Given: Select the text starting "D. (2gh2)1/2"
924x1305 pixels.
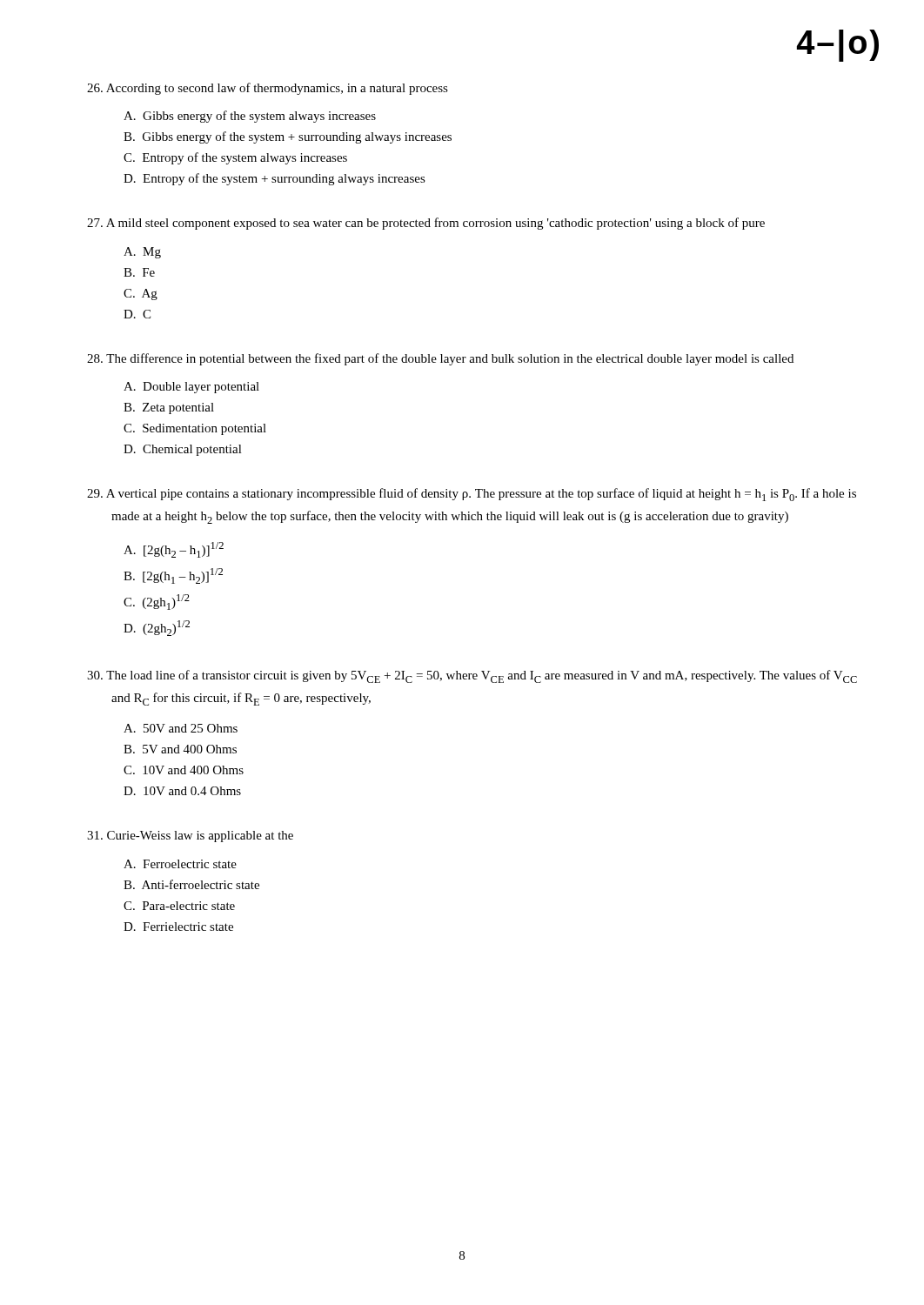Looking at the screenshot, I should 157,628.
